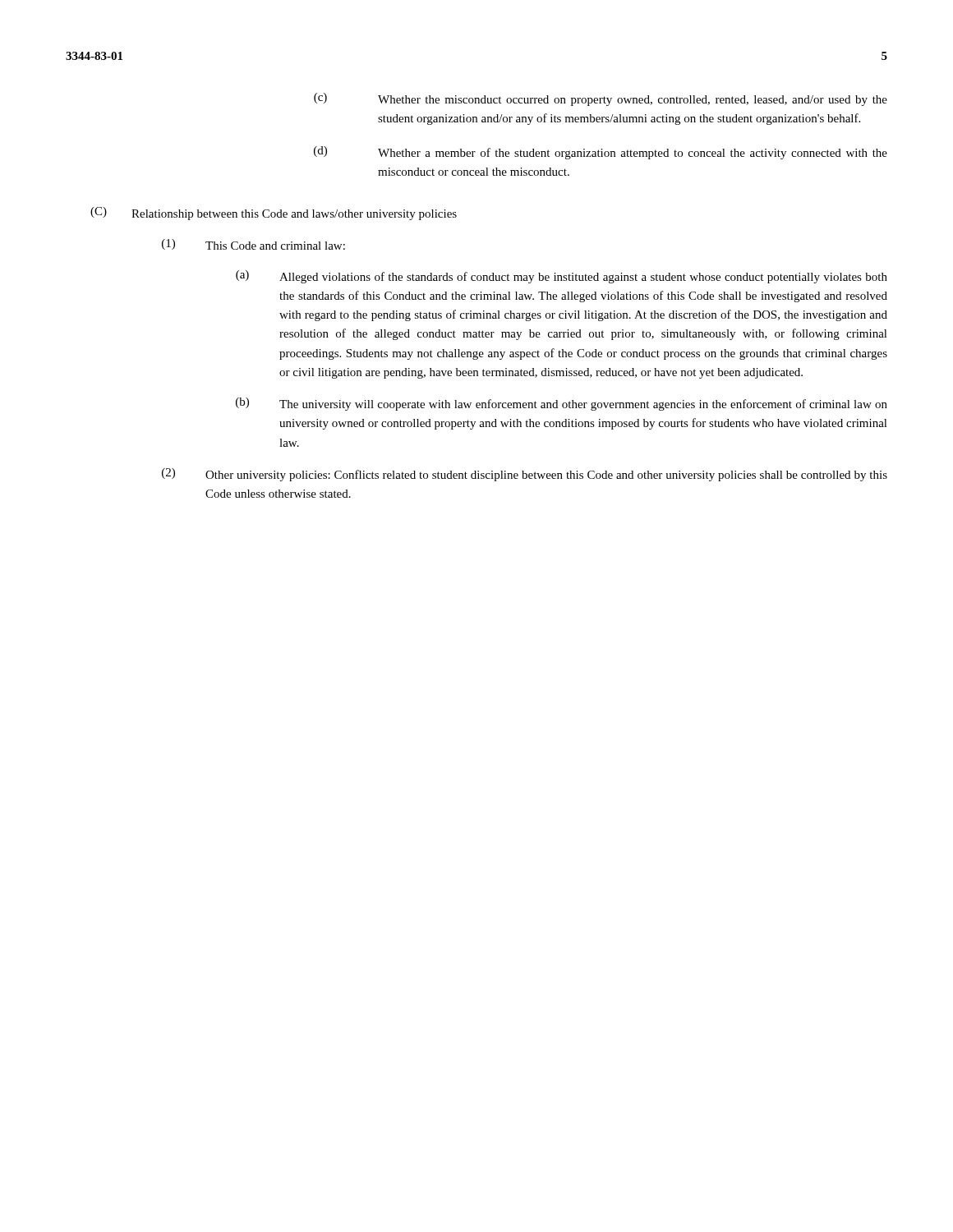
Task: Click on the list item containing "(1) This Code and criminal law:"
Action: (x=253, y=244)
